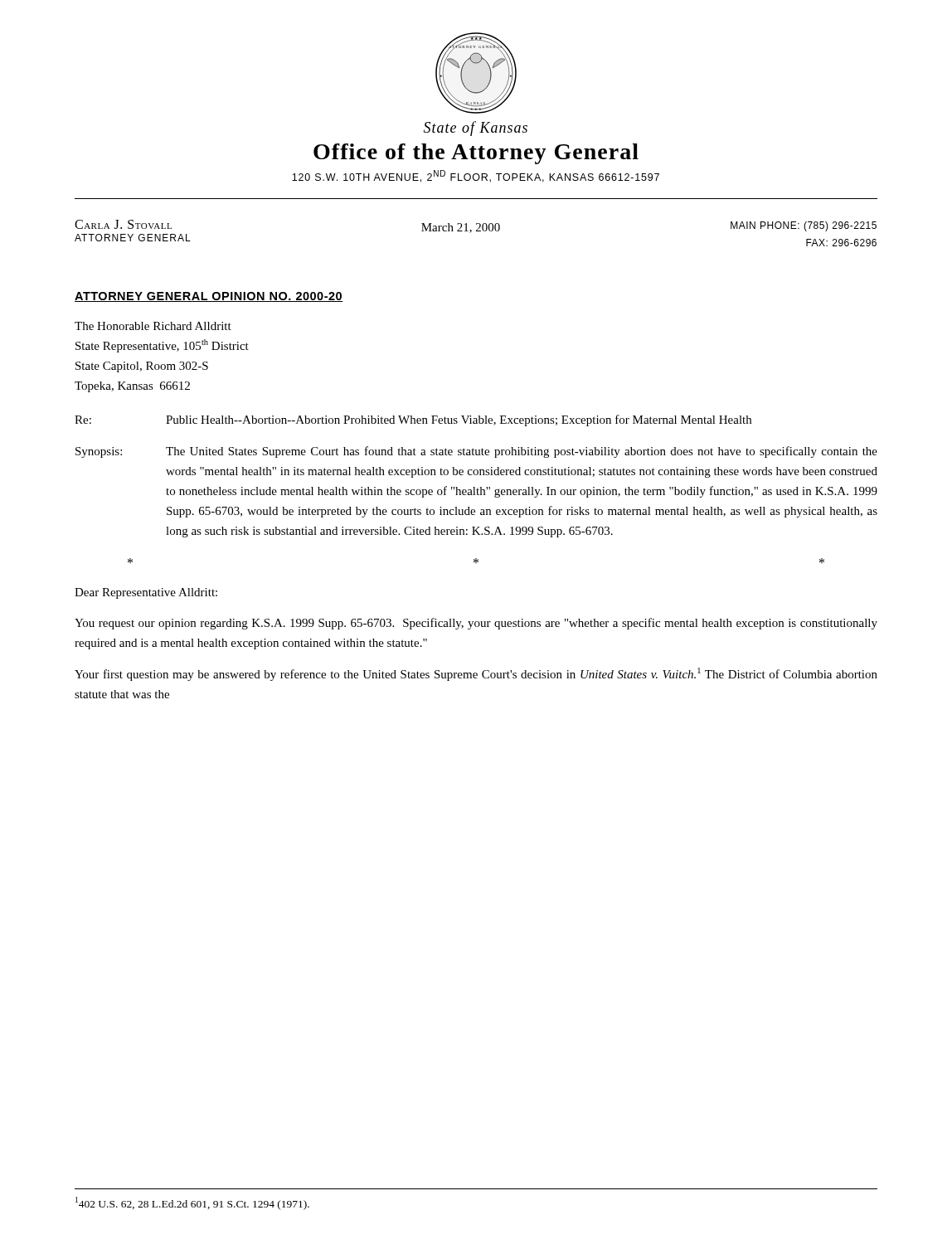Find the text block containing "120 S.W. 10th"

pos(476,176)
